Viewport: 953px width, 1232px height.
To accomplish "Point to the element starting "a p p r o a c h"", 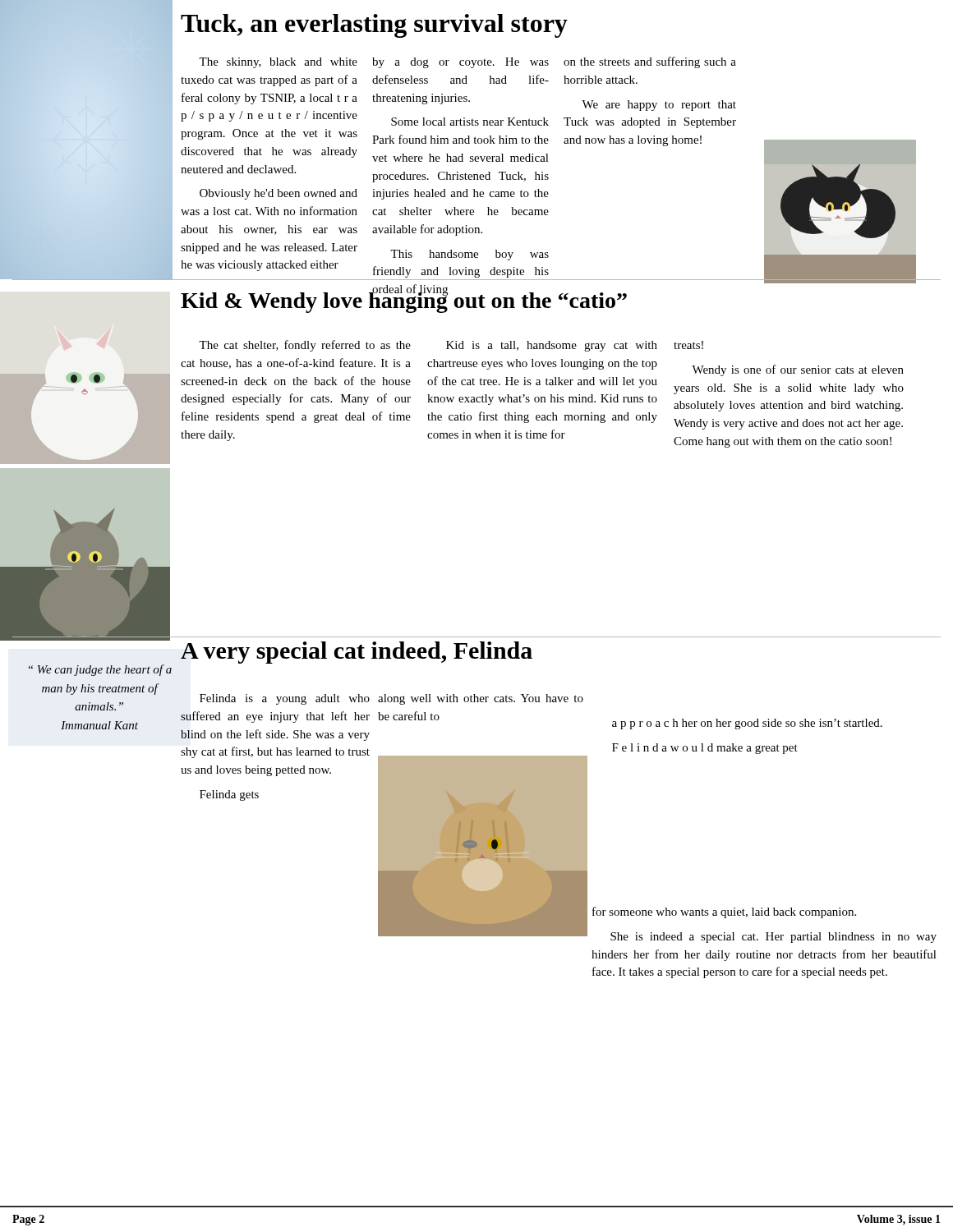I will pyautogui.click(x=757, y=736).
